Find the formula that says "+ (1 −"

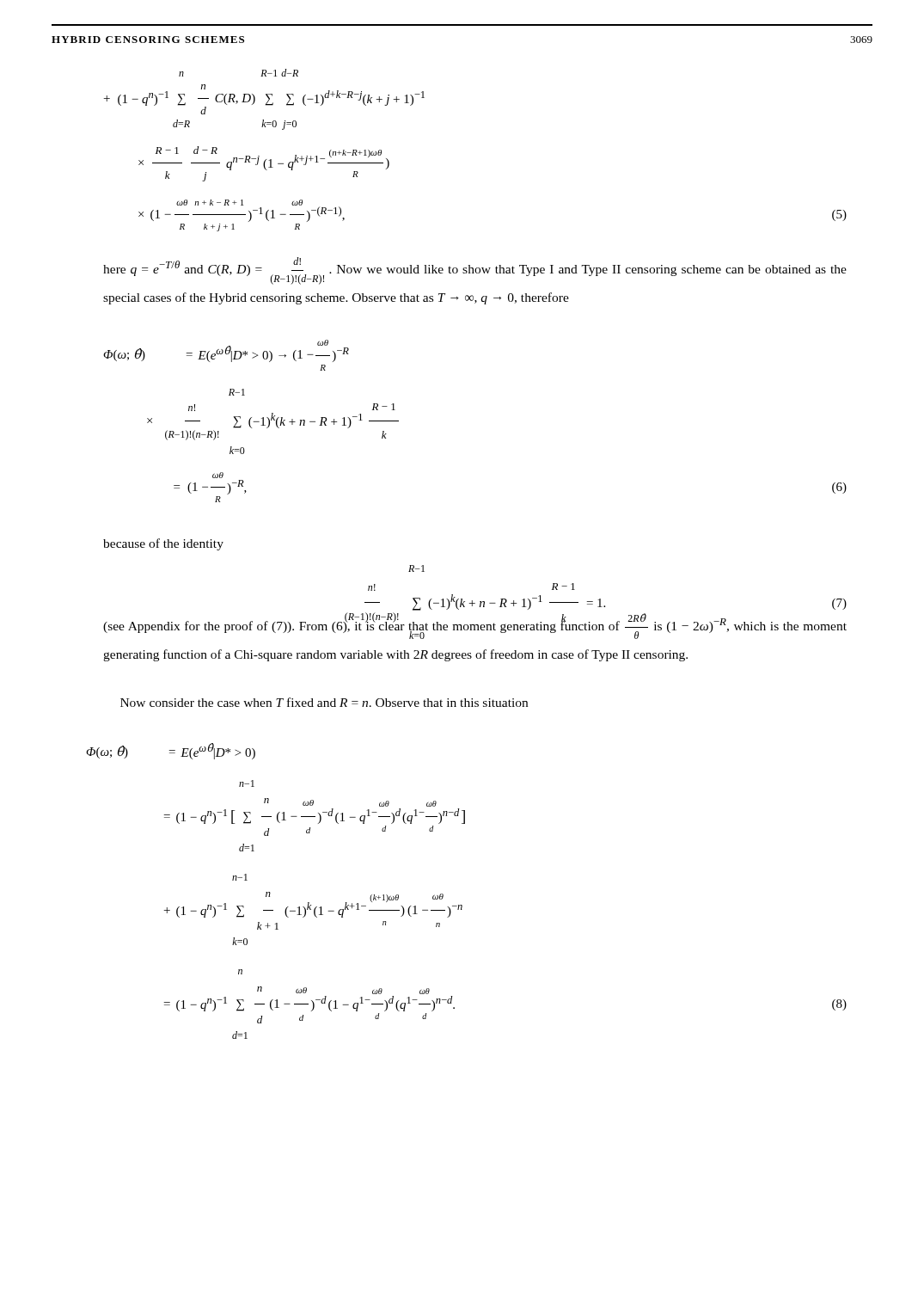pos(181,73)
